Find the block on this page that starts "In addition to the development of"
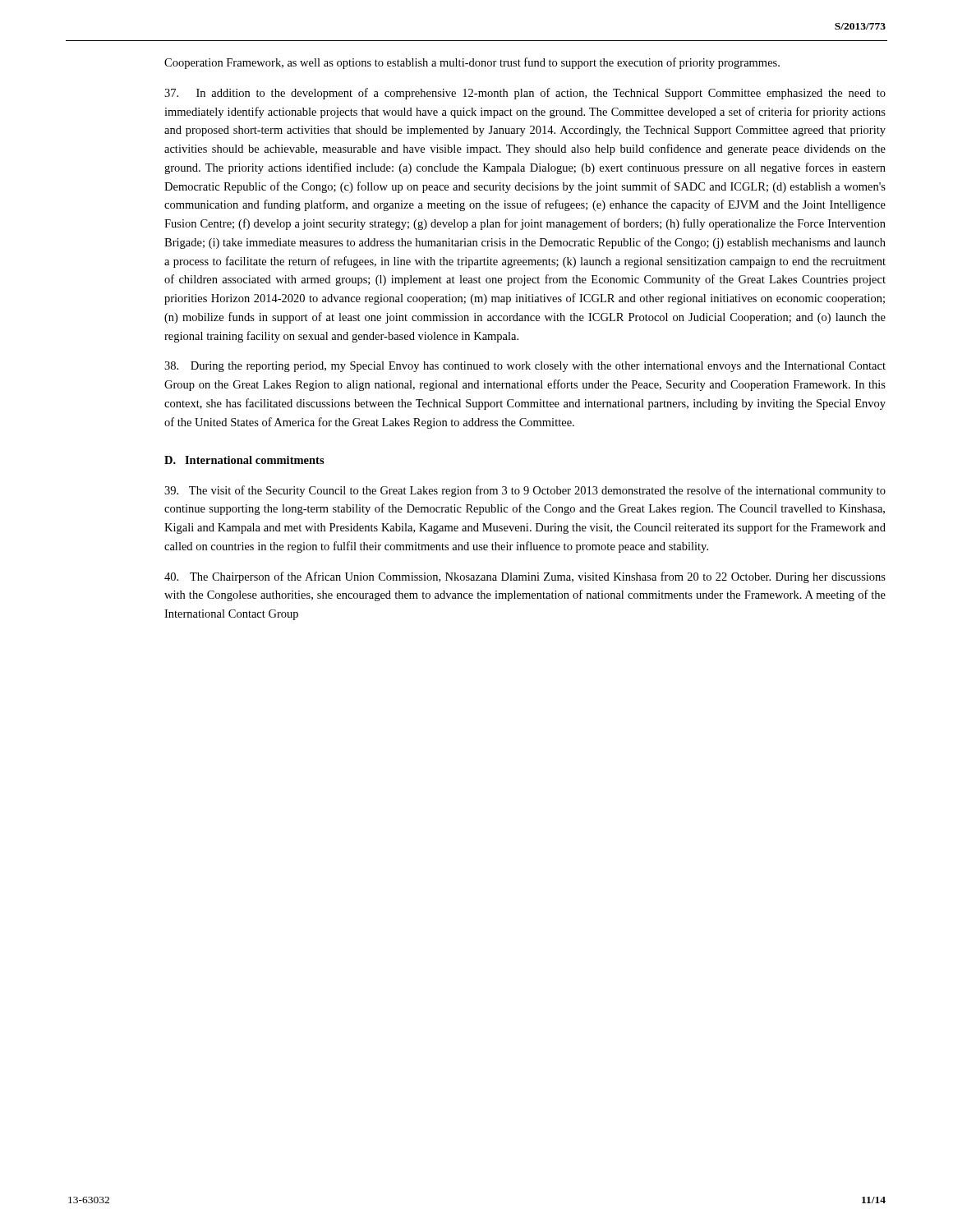953x1232 pixels. (x=525, y=214)
